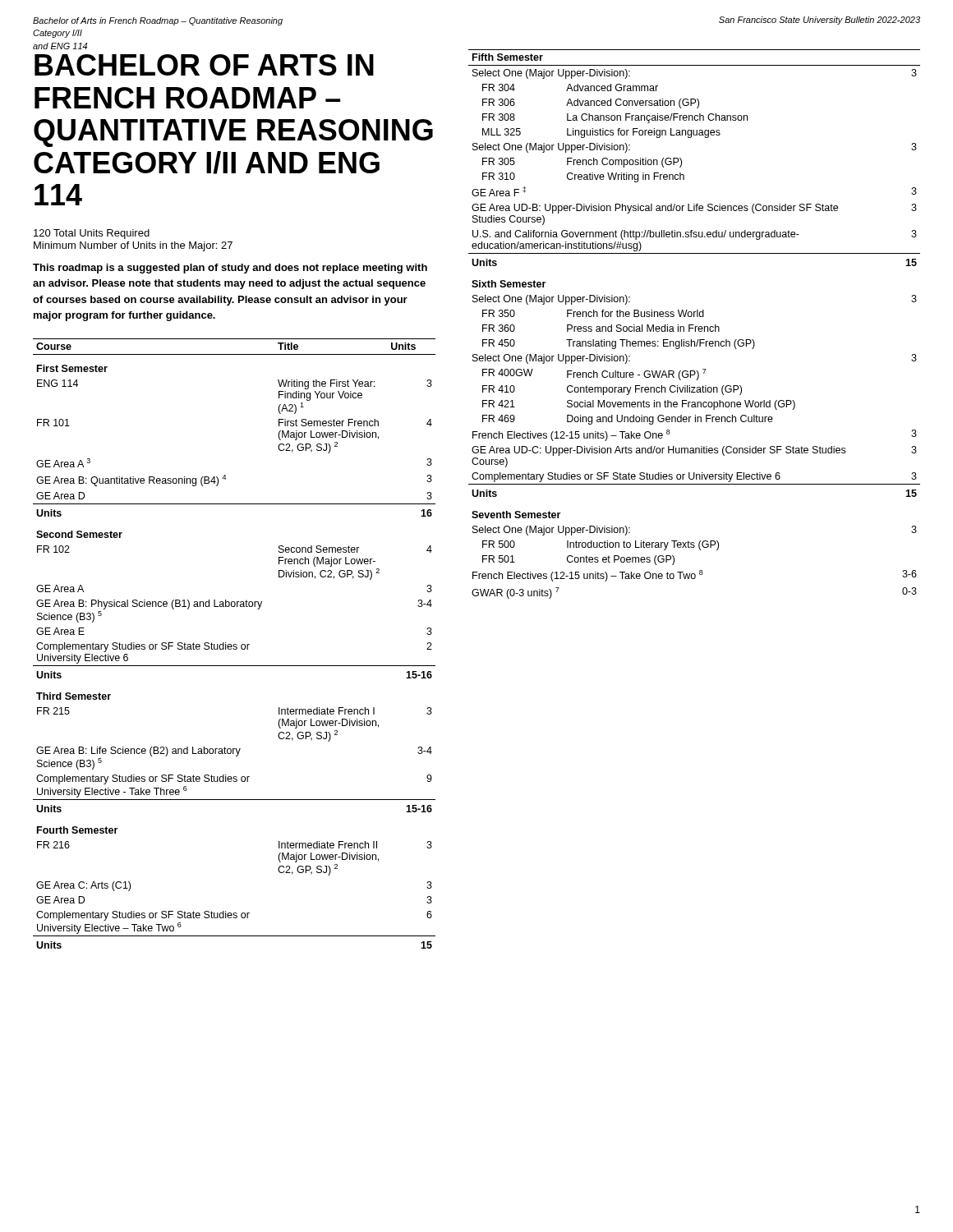Click on the passage starting "This roadmap is a suggested plan"

(230, 291)
